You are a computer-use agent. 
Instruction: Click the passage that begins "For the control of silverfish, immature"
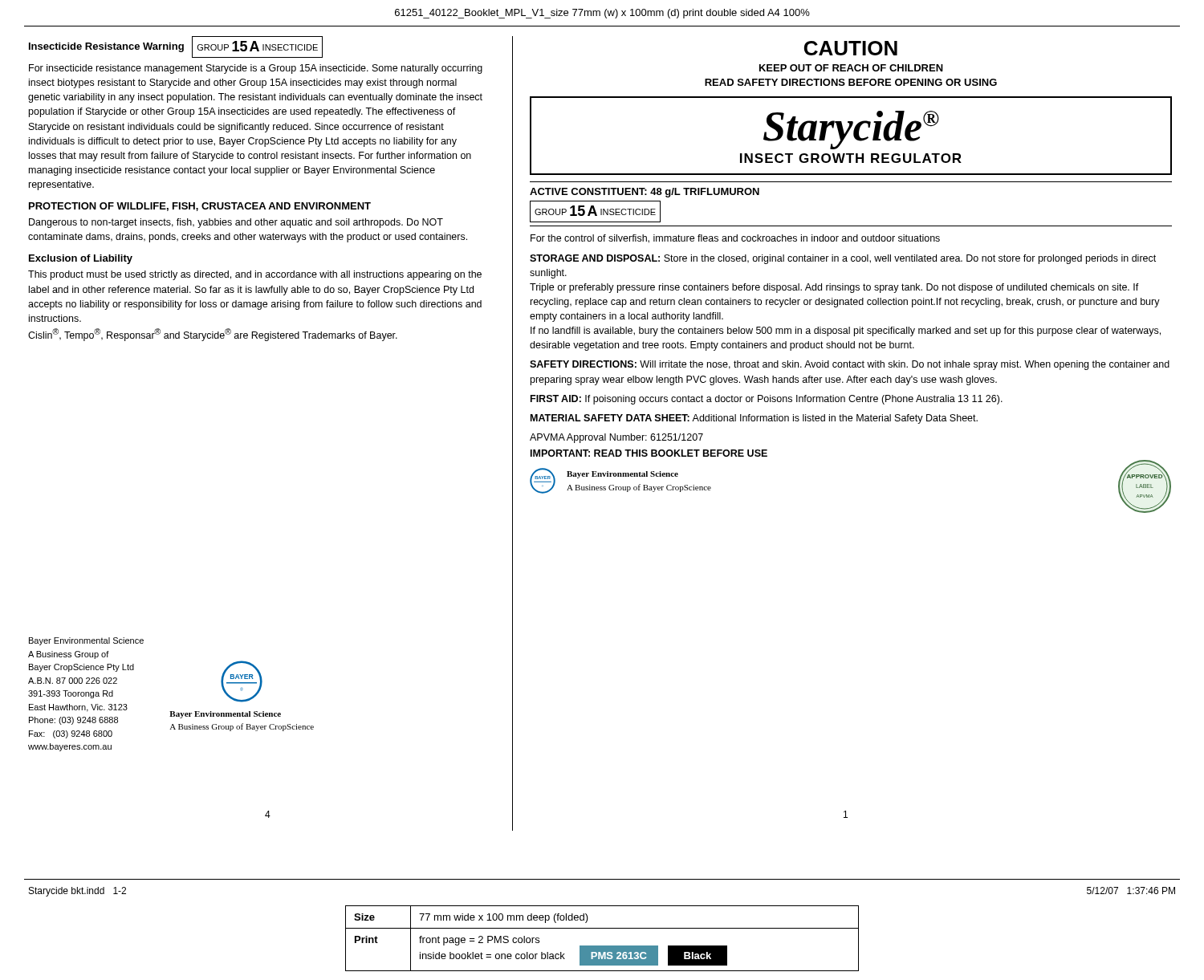(735, 239)
